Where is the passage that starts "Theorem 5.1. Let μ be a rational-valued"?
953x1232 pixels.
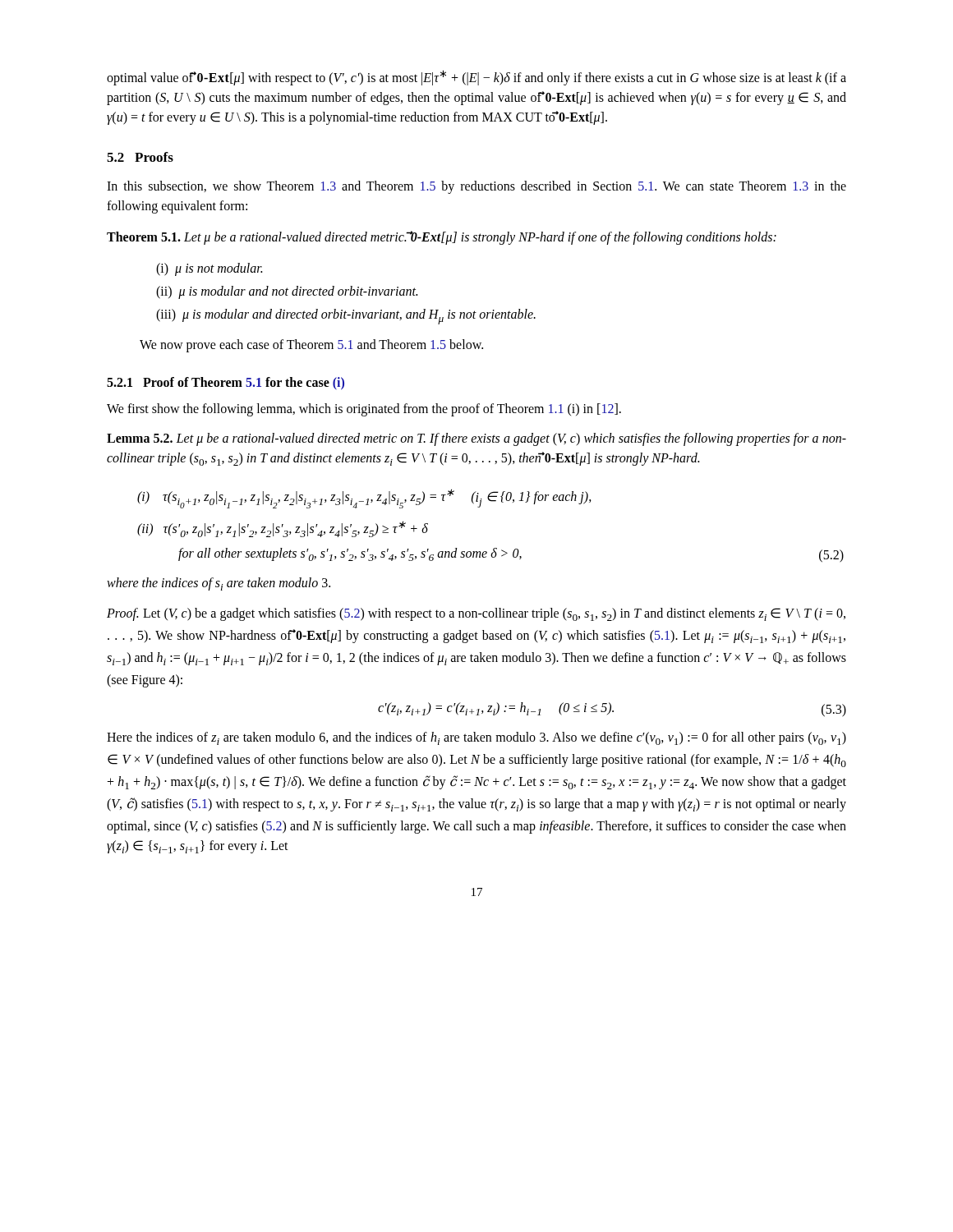tap(476, 237)
